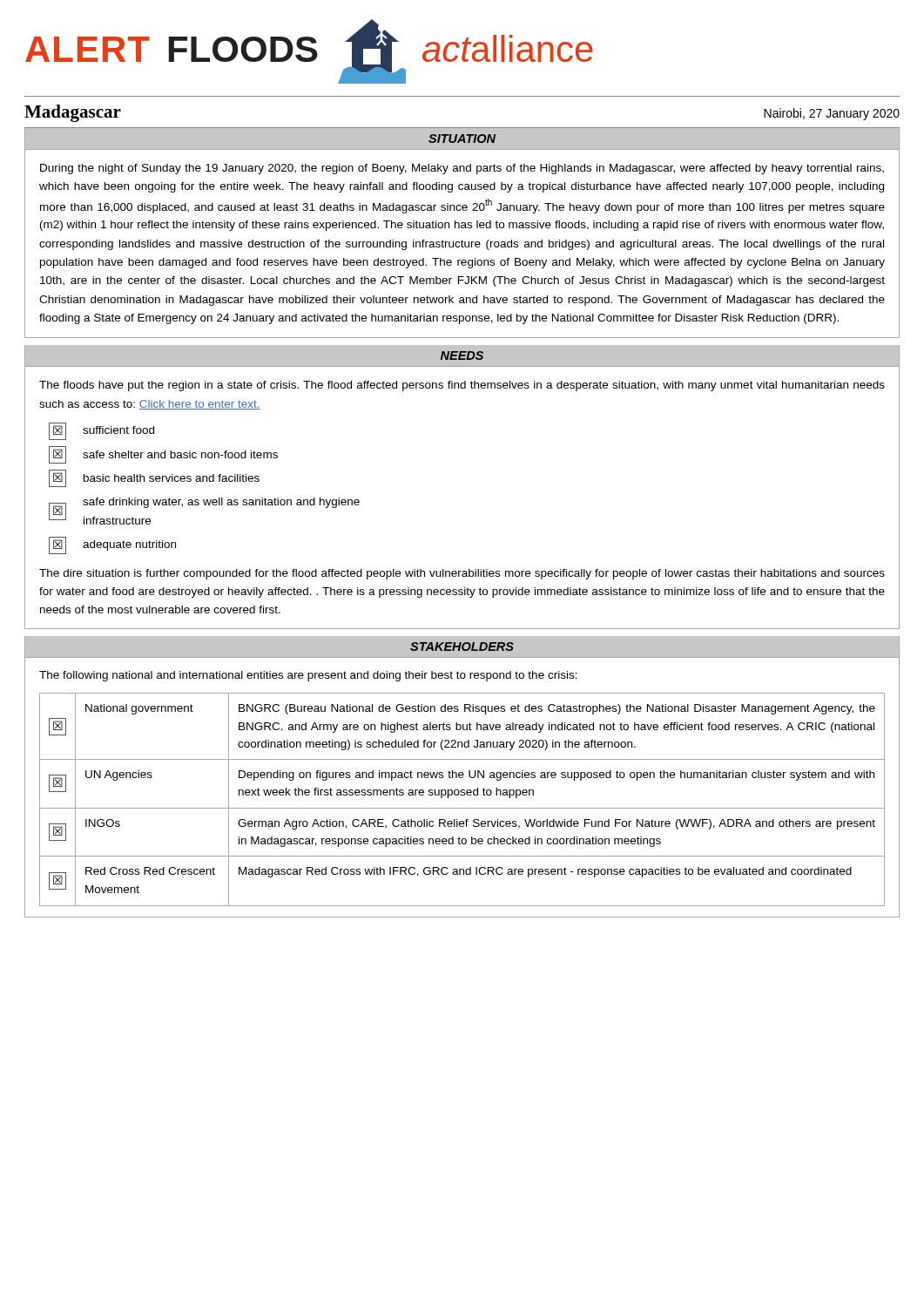Click on the element starting "☒ adequate nutrition"
This screenshot has height=1307, width=924.
coord(112,545)
